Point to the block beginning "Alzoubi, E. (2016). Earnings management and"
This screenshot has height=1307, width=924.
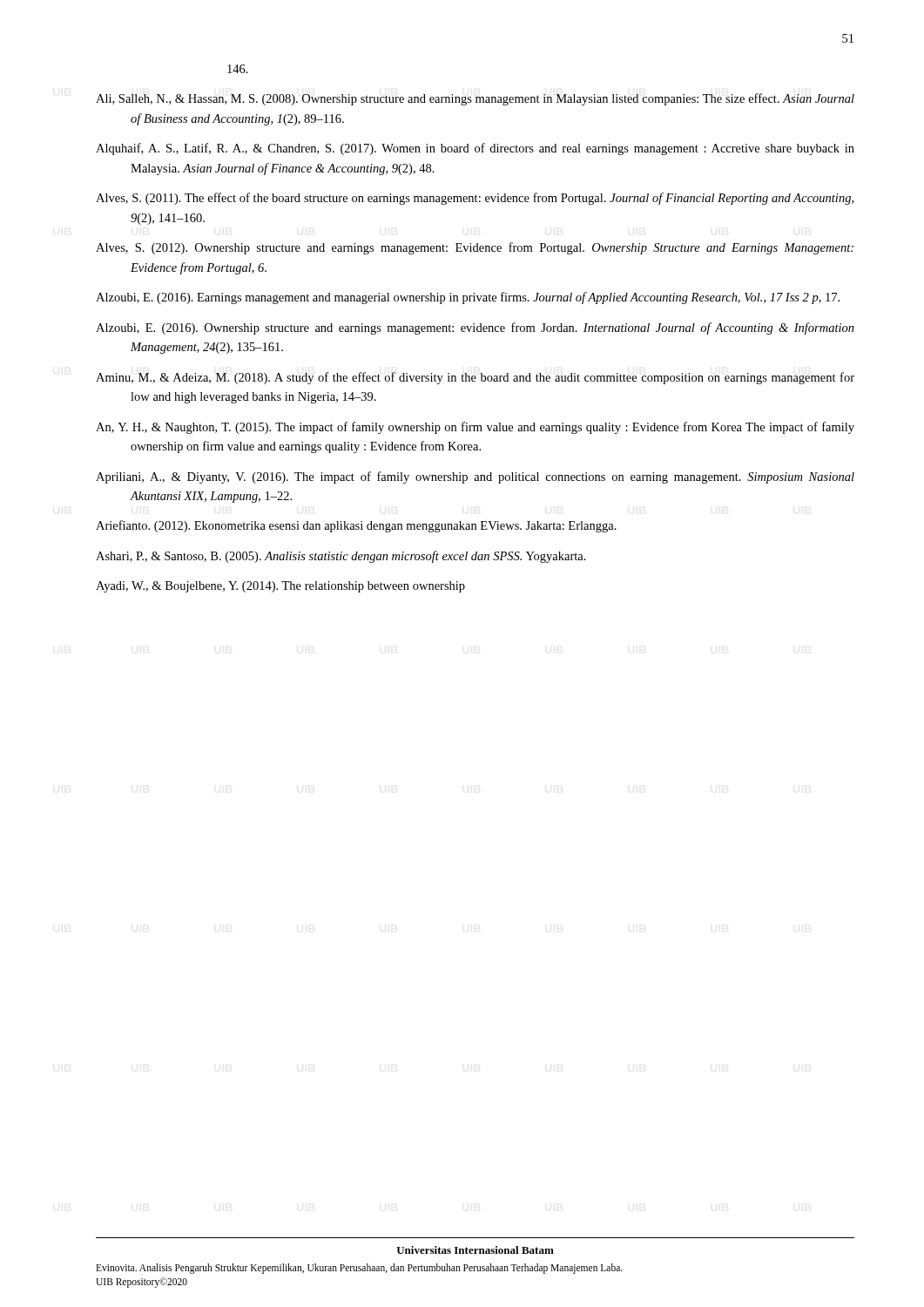pyautogui.click(x=468, y=297)
